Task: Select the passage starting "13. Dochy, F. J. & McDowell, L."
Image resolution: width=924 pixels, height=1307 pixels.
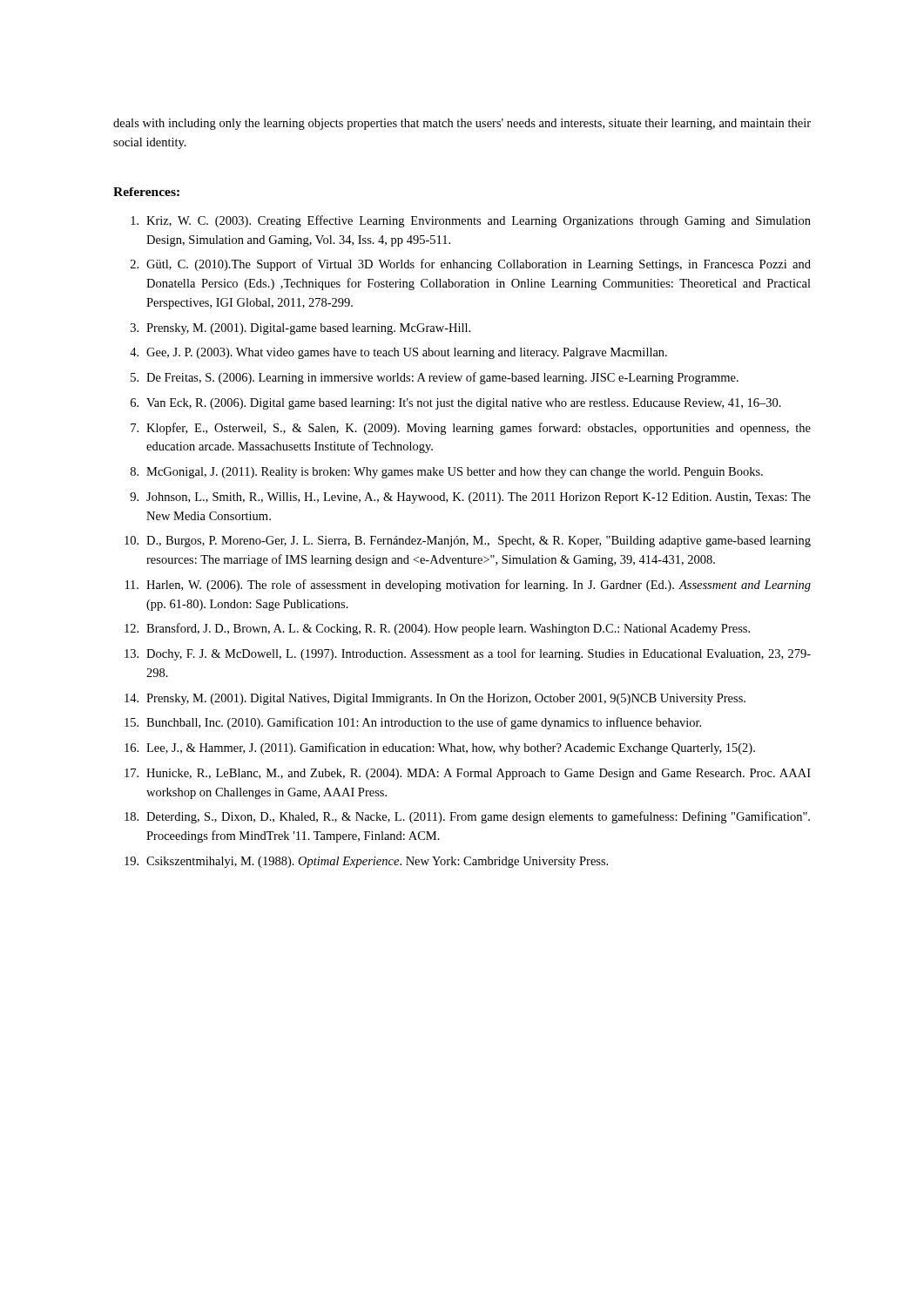Action: 462,664
